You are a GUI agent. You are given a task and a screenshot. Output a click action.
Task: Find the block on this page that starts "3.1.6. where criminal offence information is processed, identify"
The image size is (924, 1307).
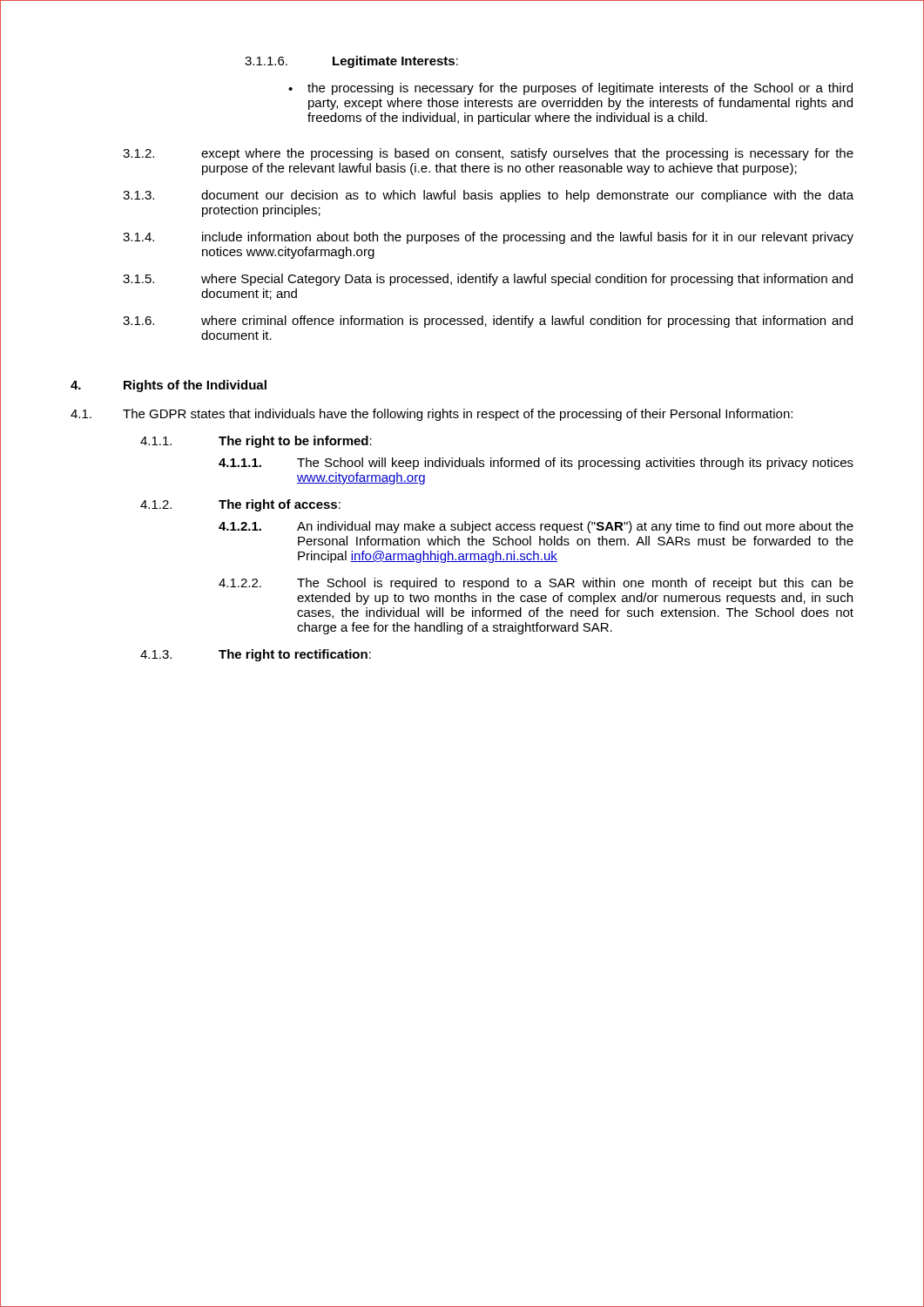(x=488, y=328)
